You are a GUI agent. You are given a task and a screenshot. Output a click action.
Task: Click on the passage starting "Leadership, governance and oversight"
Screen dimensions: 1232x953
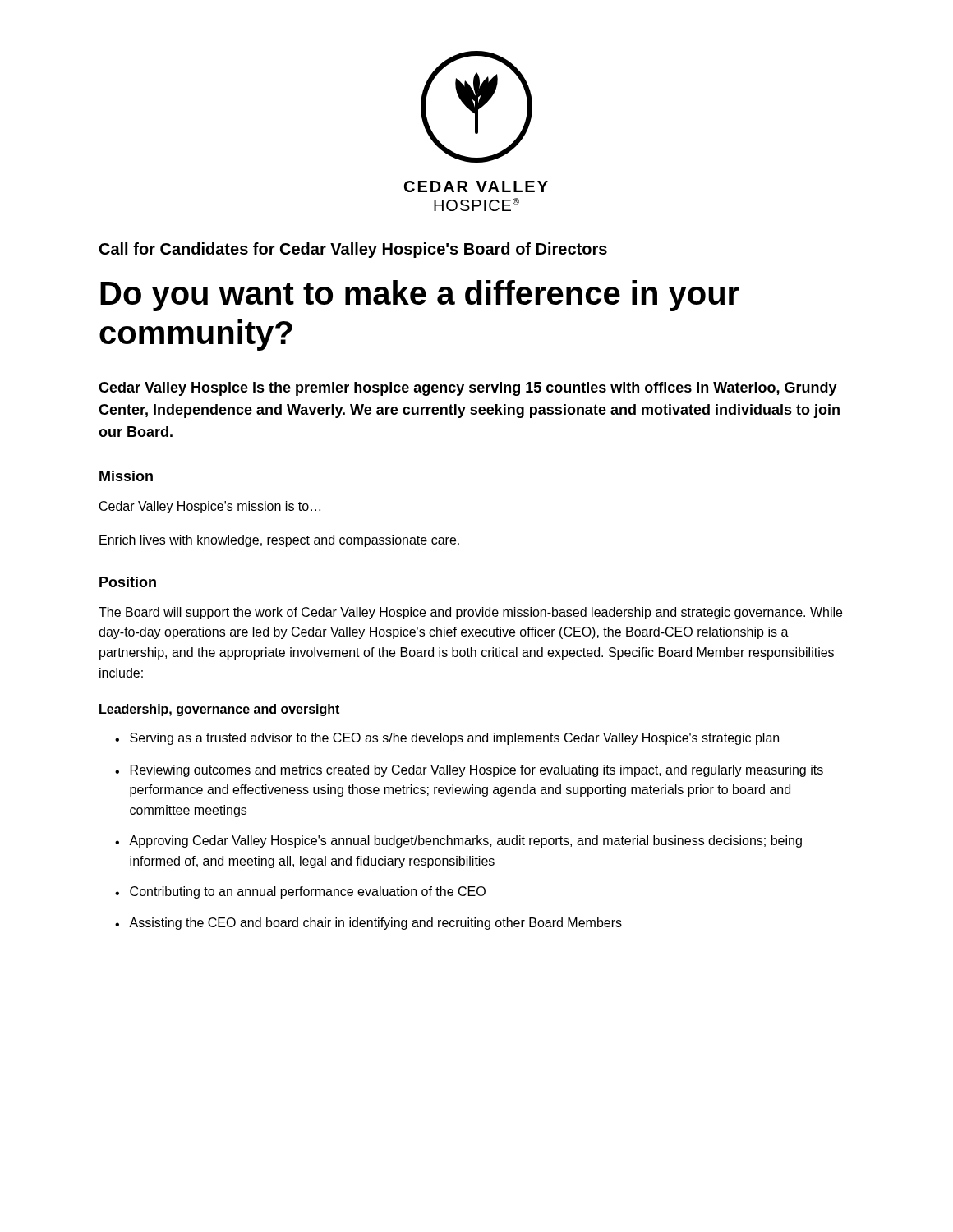(x=219, y=709)
